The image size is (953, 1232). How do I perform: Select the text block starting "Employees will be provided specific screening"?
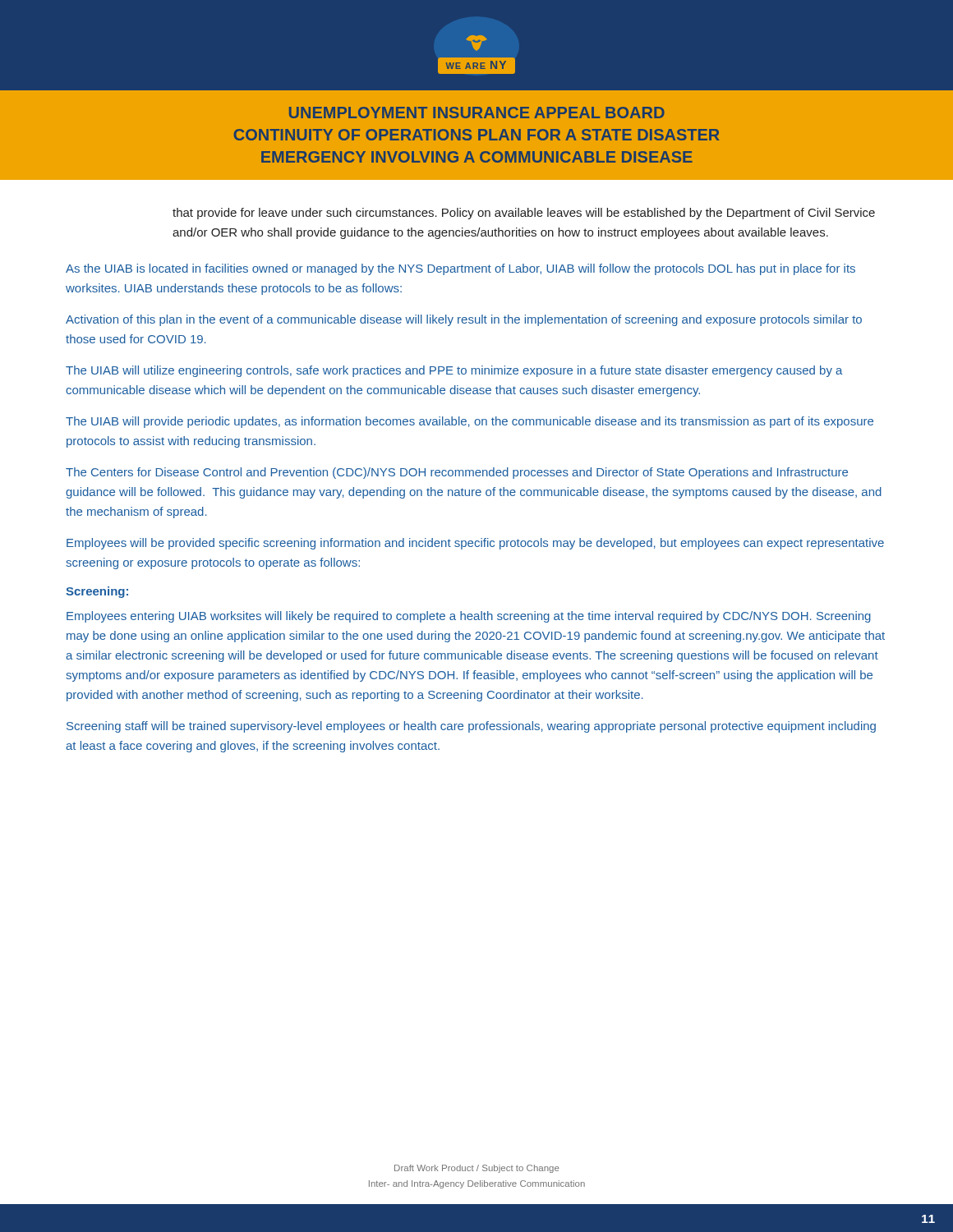[x=475, y=552]
